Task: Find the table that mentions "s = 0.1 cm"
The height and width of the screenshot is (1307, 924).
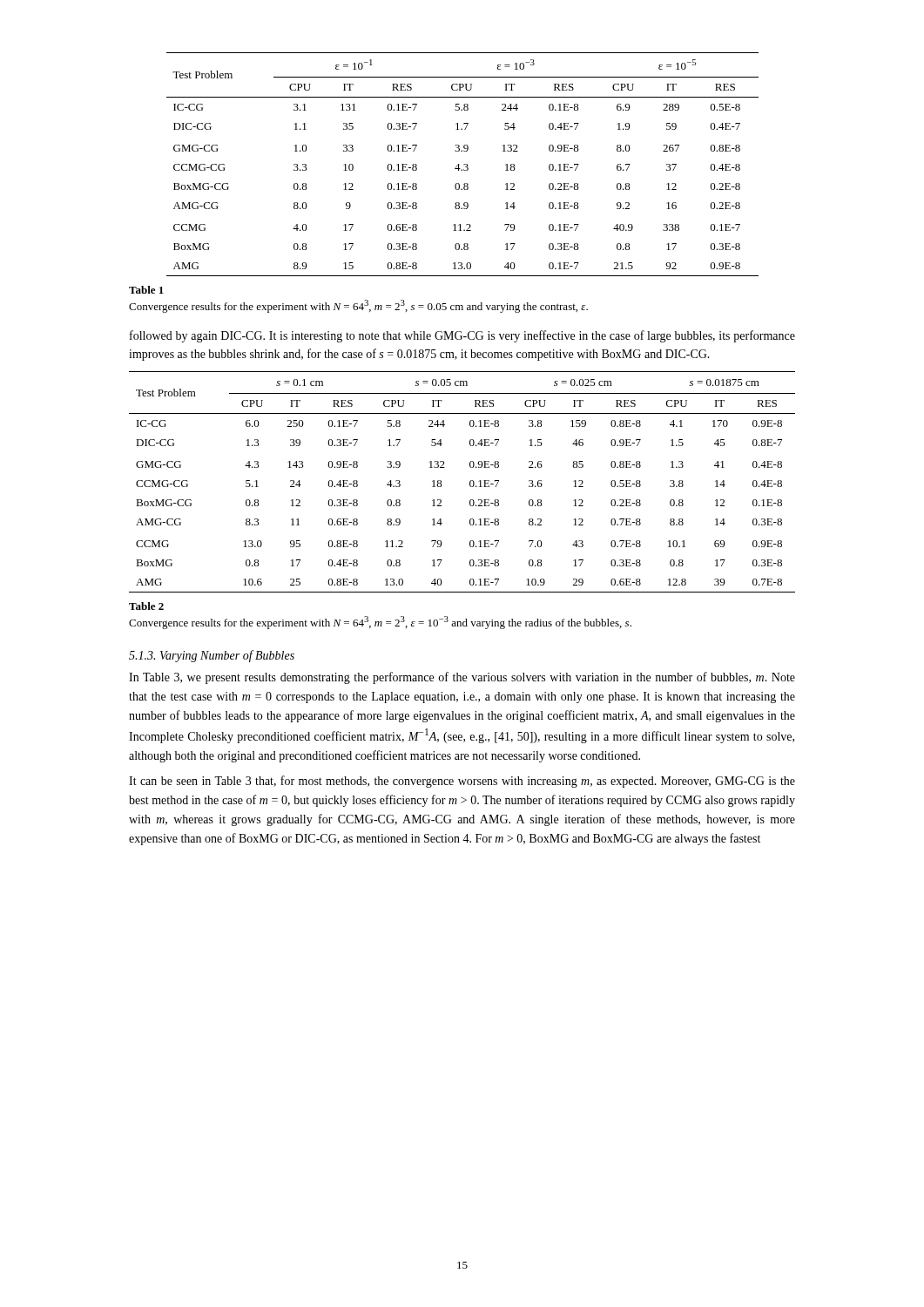Action: [x=462, y=482]
